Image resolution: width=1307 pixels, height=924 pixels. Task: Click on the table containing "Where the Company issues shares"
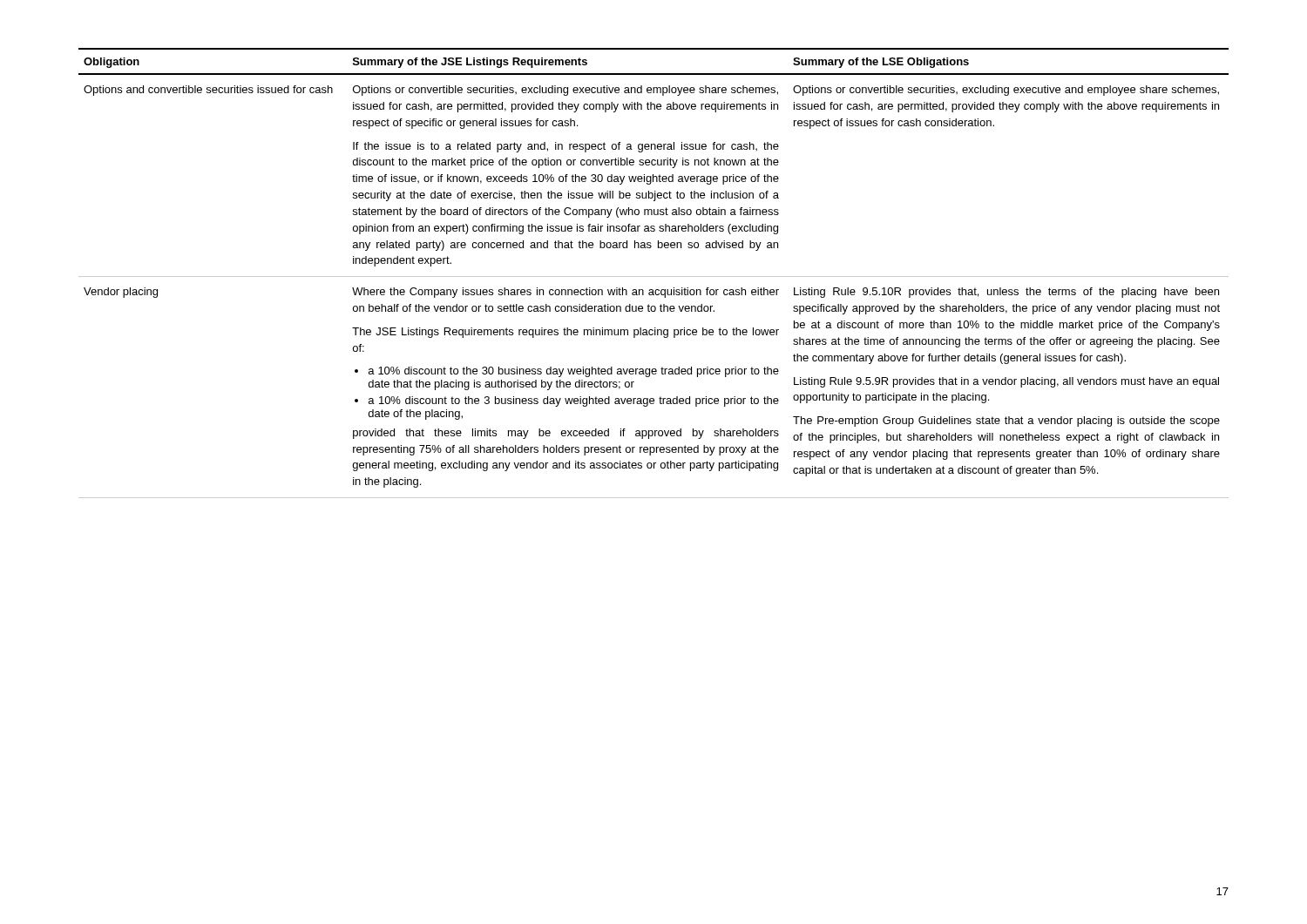point(654,273)
